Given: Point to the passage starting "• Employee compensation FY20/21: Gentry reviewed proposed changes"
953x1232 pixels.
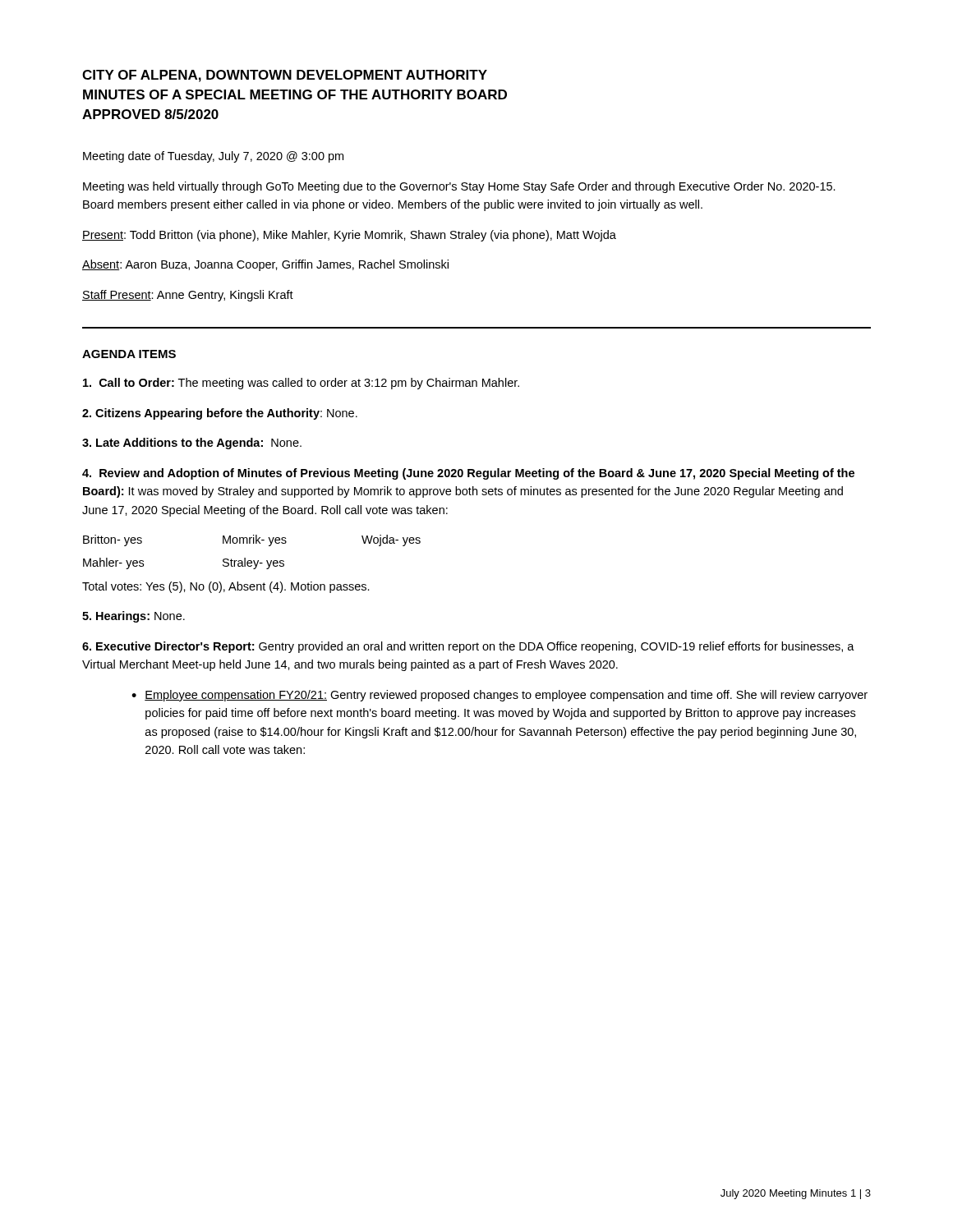Looking at the screenshot, I should click(x=501, y=723).
